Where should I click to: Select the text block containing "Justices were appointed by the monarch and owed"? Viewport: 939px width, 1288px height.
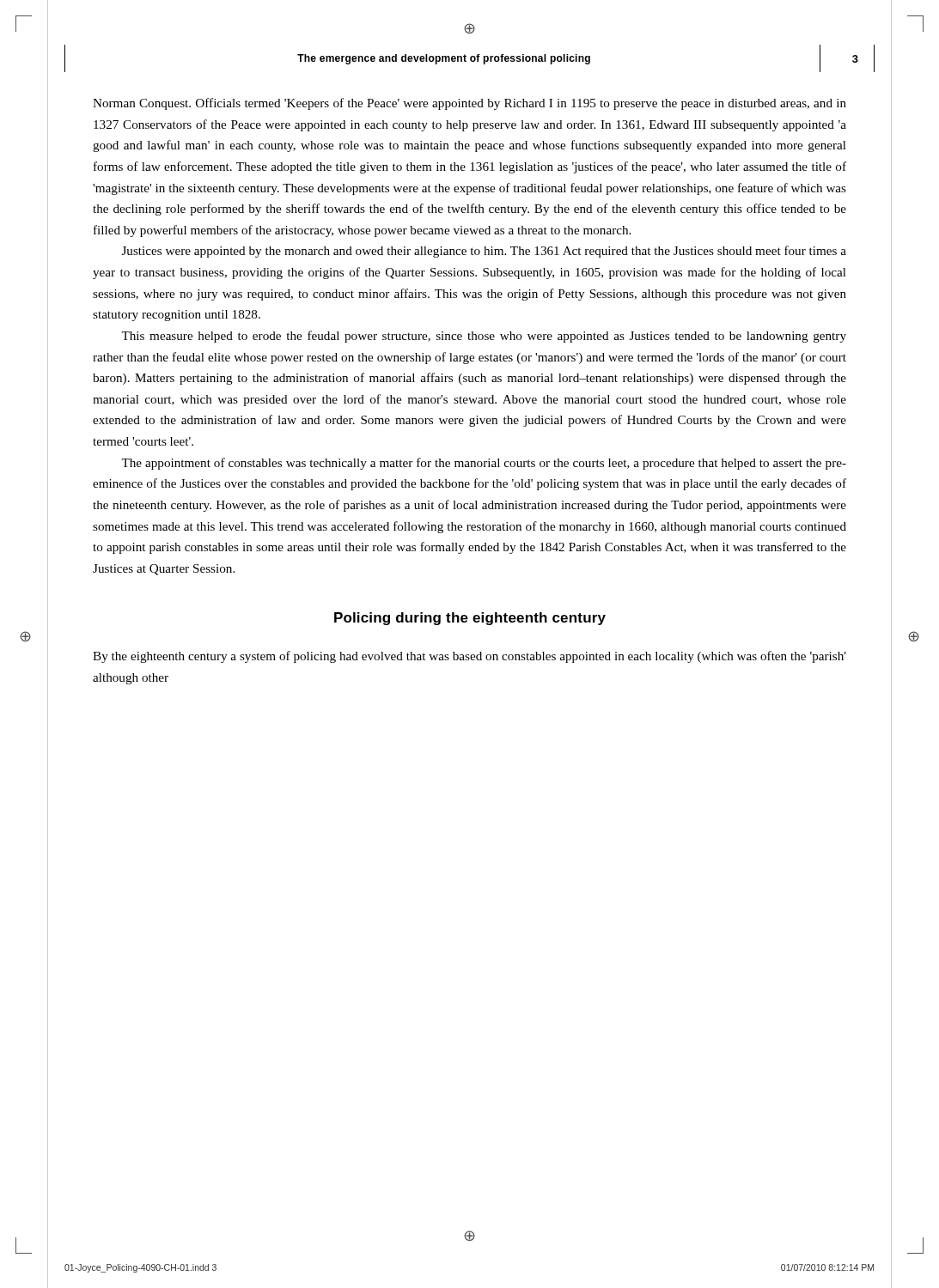click(470, 283)
